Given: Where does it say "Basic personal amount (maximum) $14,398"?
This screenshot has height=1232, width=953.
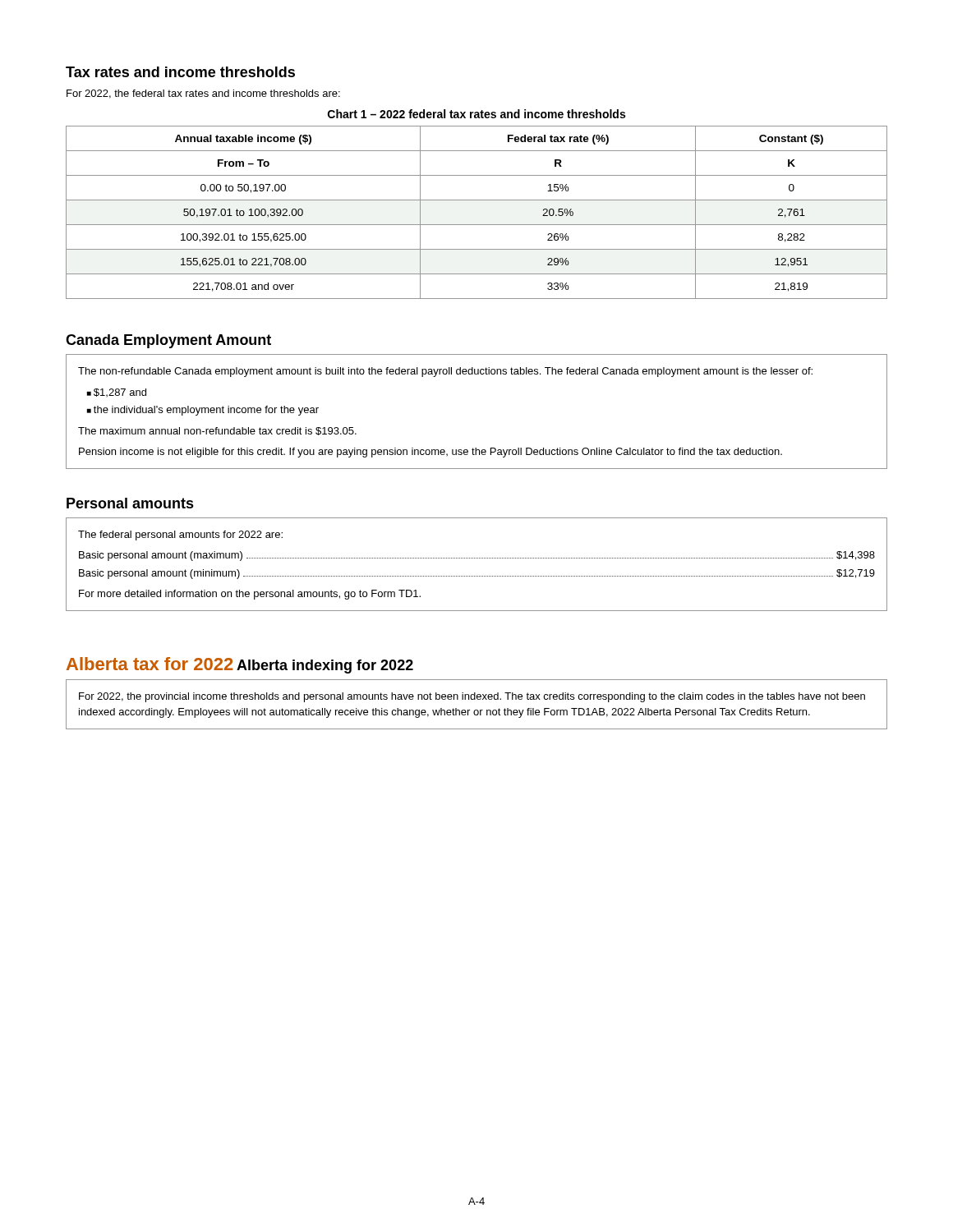Looking at the screenshot, I should pyautogui.click(x=476, y=555).
